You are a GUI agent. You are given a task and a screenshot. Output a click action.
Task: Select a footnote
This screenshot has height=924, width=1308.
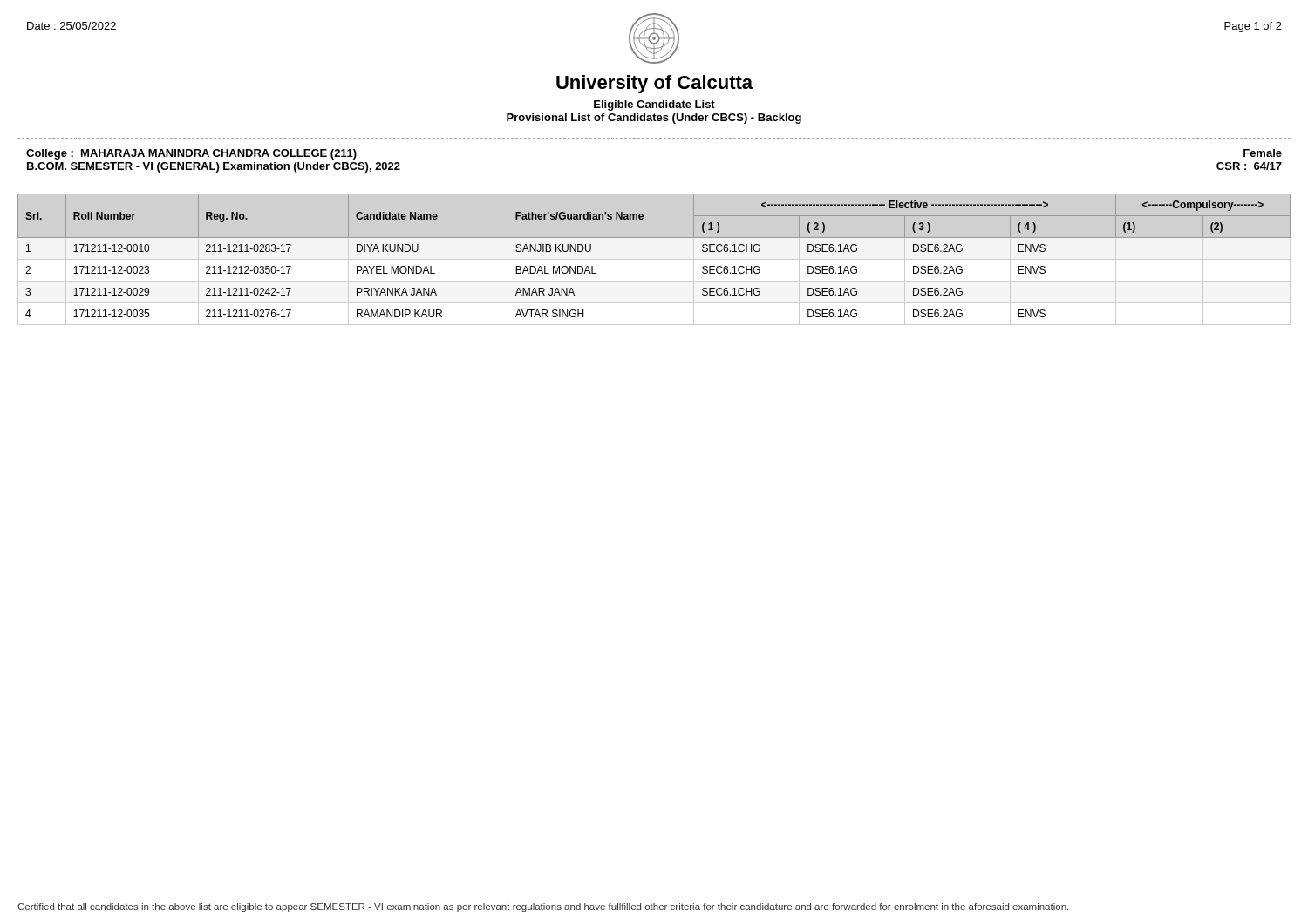pyautogui.click(x=543, y=907)
